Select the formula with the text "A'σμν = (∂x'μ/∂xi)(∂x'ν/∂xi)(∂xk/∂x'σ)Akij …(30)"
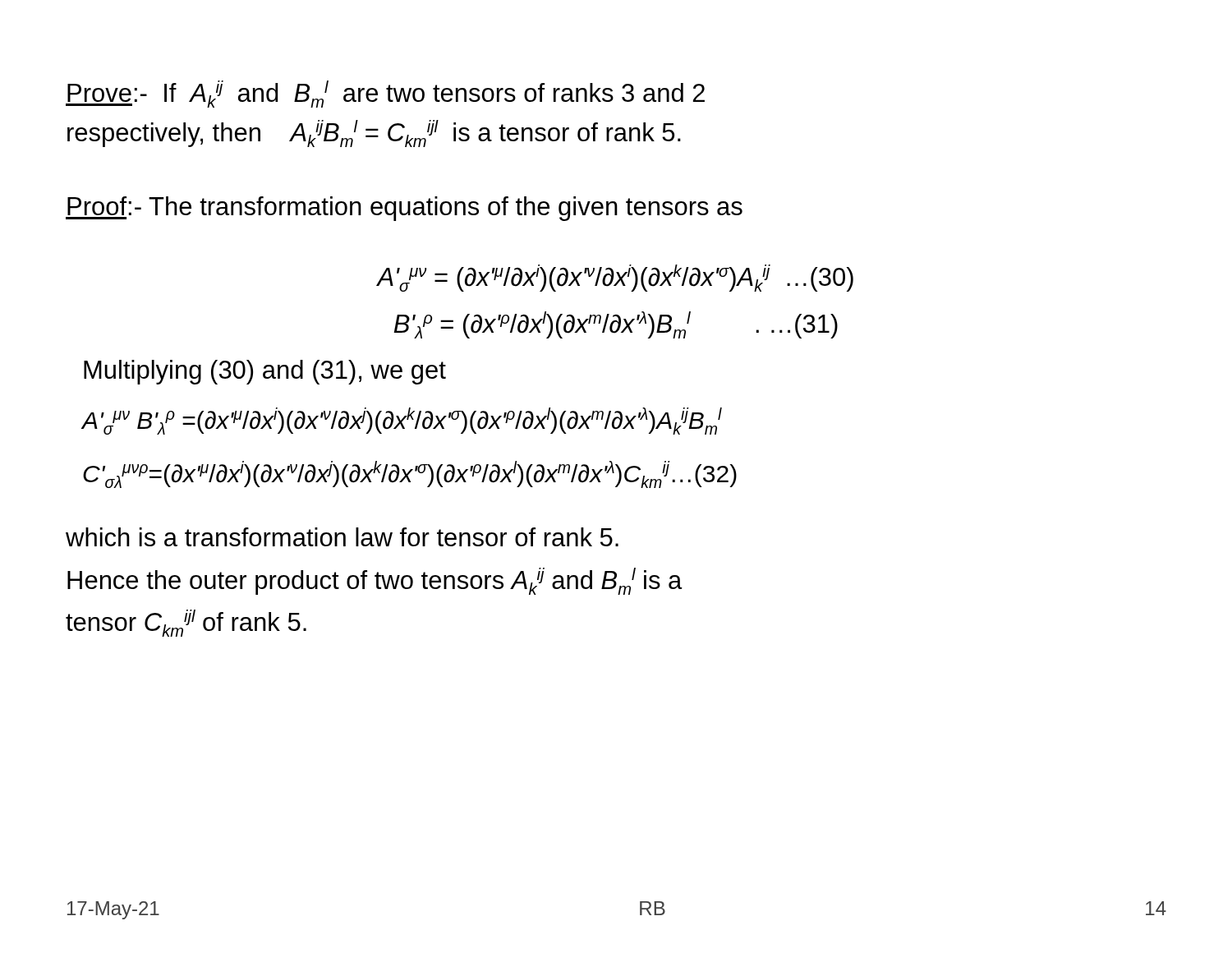The height and width of the screenshot is (953, 1232). [x=616, y=302]
